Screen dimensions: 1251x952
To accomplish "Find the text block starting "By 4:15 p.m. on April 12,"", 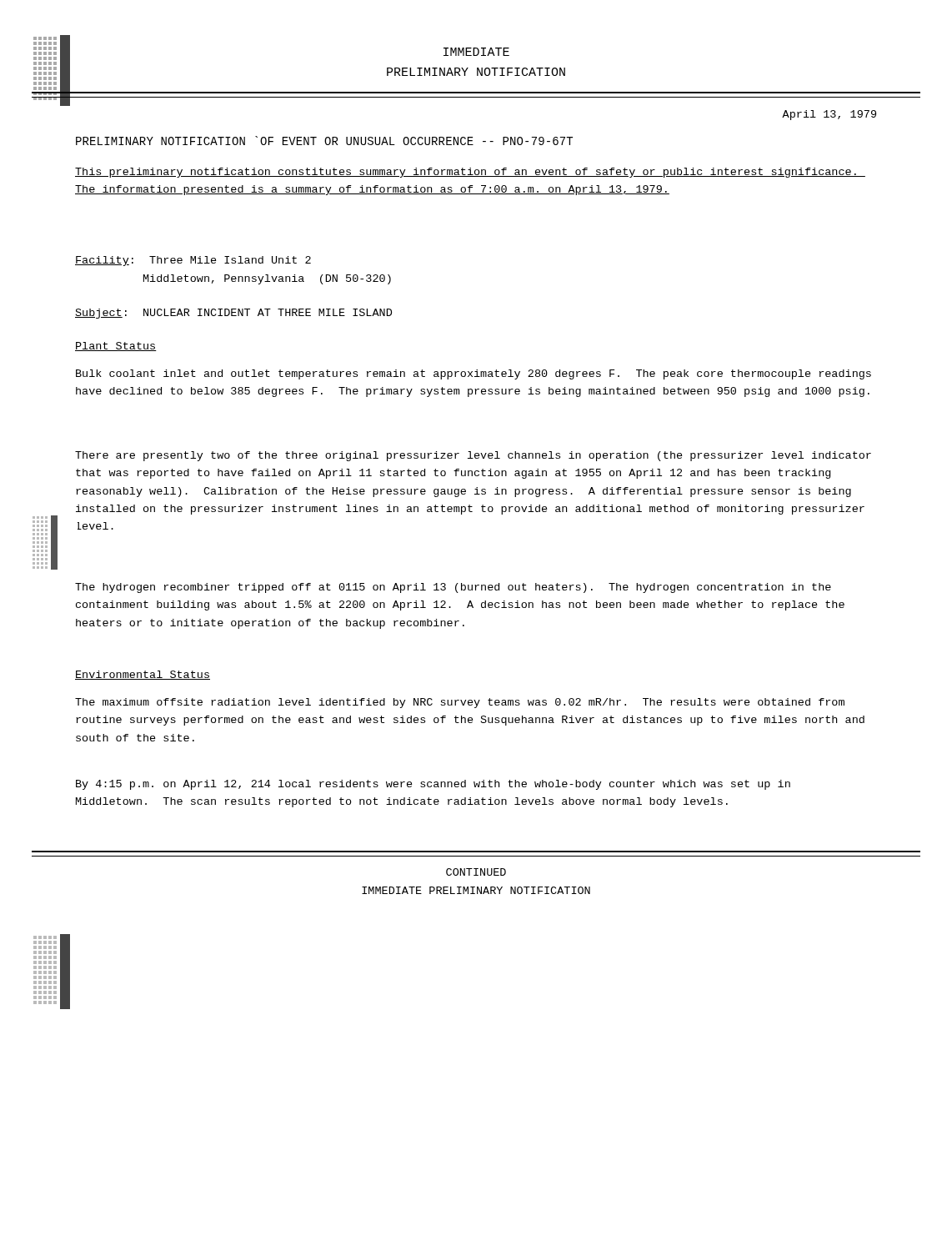I will [433, 793].
